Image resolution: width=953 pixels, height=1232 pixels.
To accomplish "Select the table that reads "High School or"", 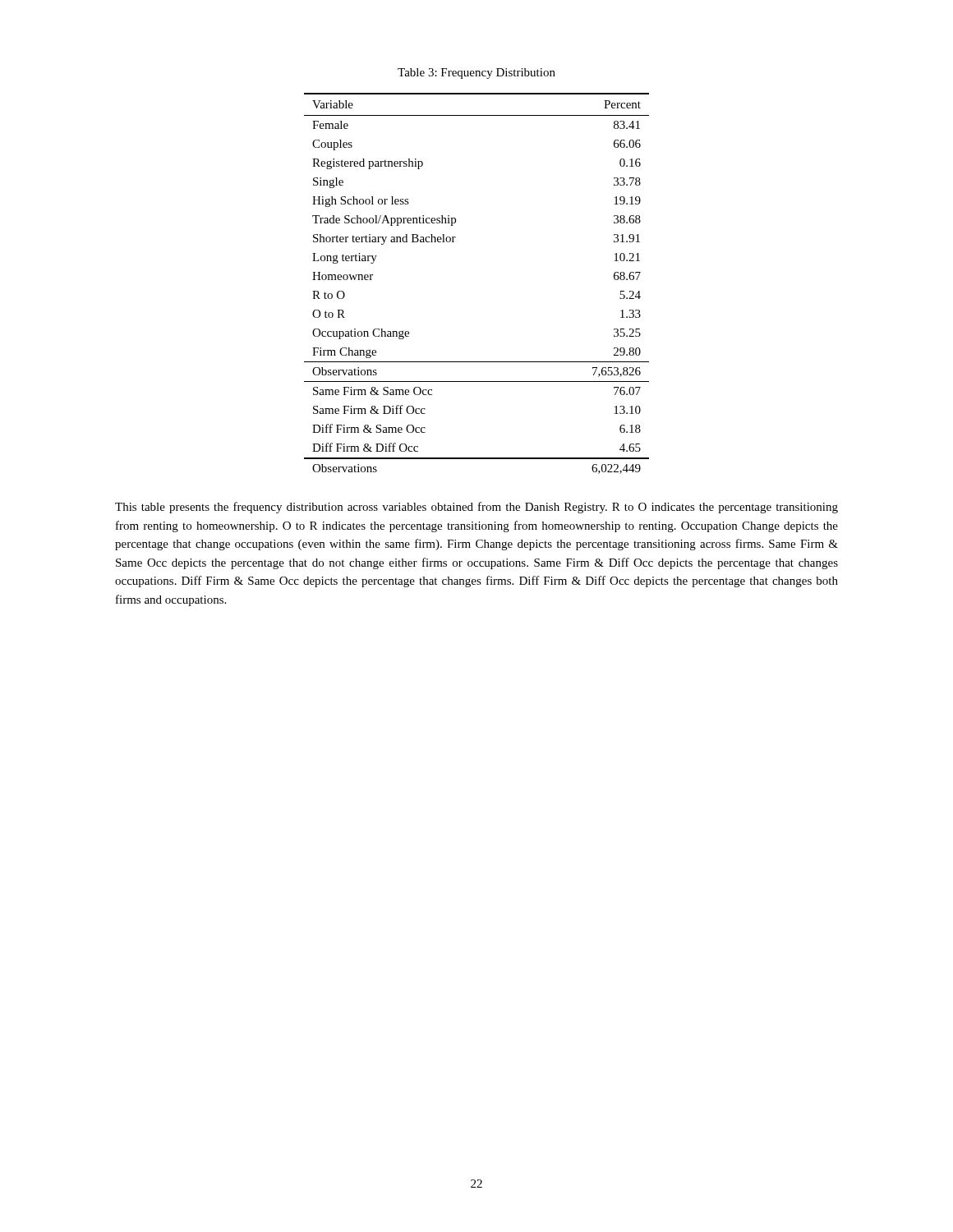I will [476, 285].
